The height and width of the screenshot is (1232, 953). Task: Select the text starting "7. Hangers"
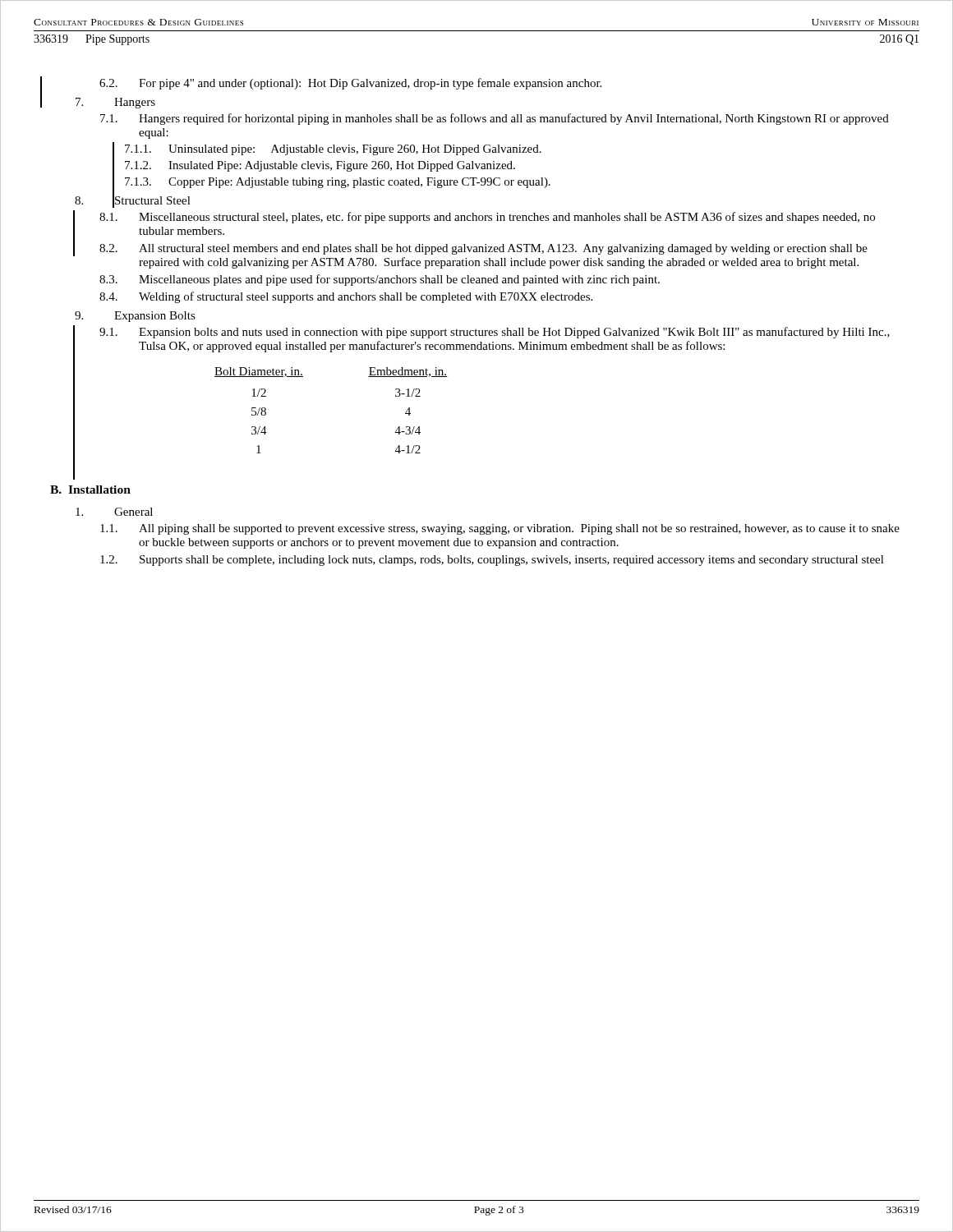point(115,103)
